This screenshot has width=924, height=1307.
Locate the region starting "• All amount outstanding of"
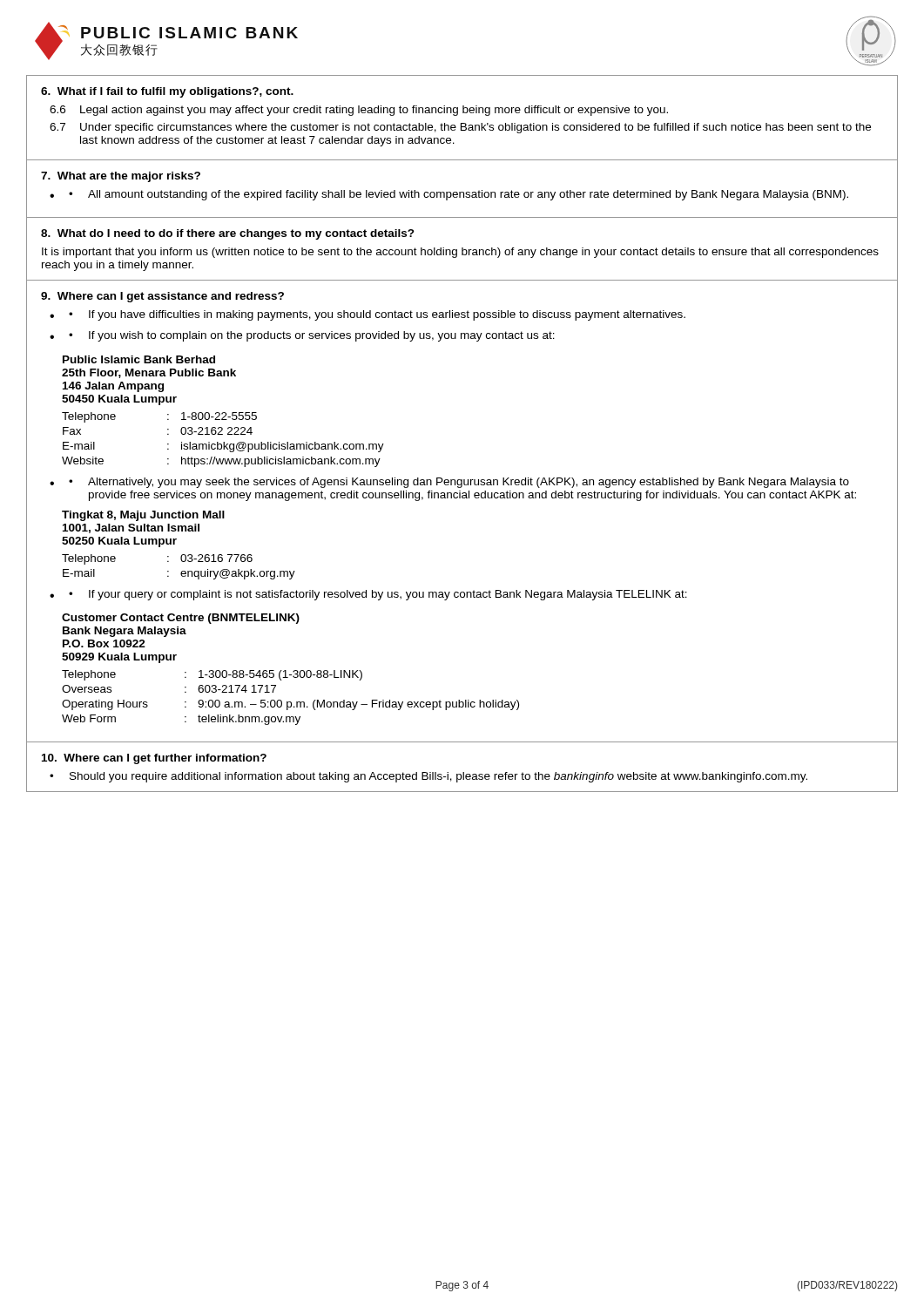point(459,194)
